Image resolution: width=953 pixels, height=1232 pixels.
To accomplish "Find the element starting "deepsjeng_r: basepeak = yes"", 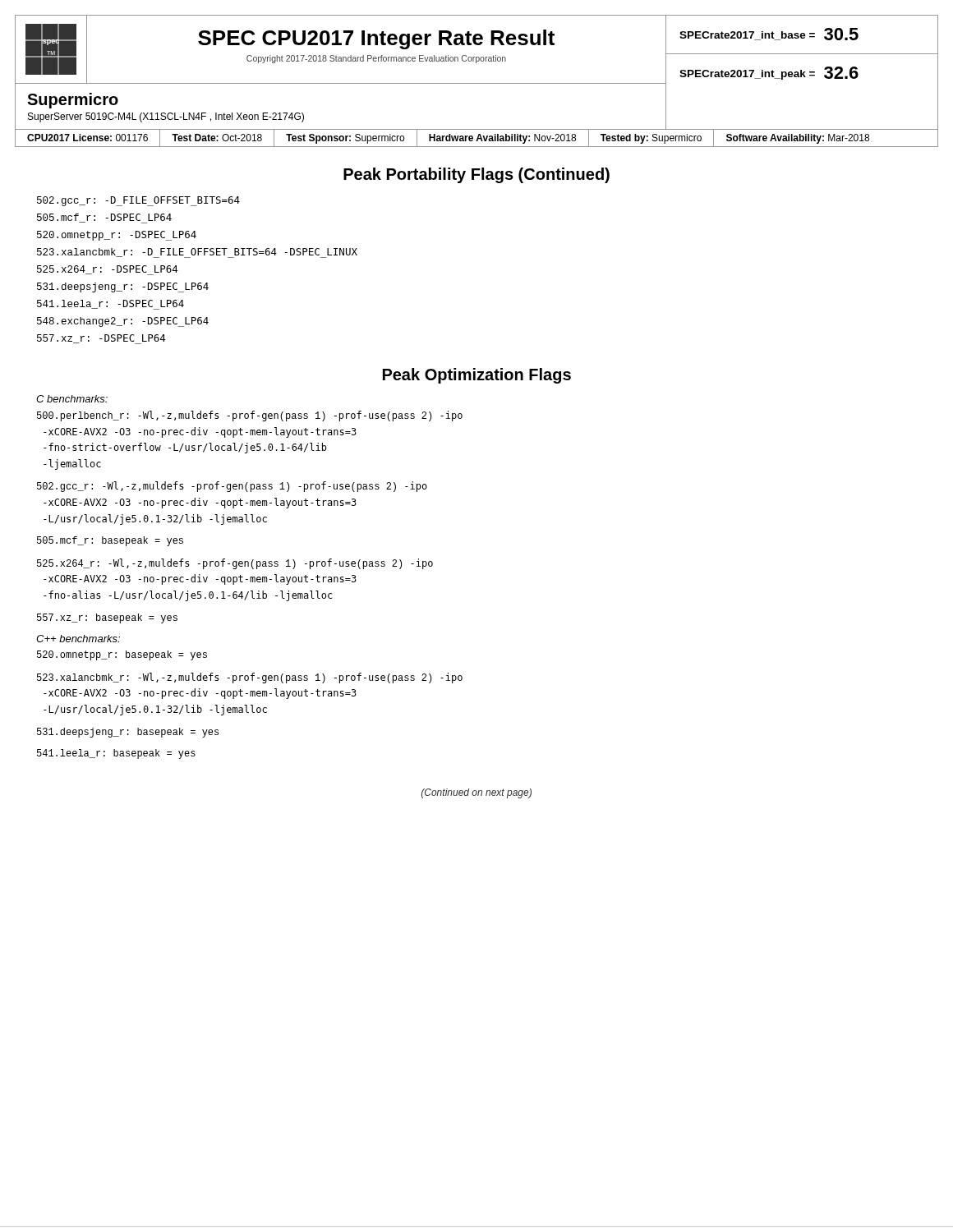I will pyautogui.click(x=128, y=732).
